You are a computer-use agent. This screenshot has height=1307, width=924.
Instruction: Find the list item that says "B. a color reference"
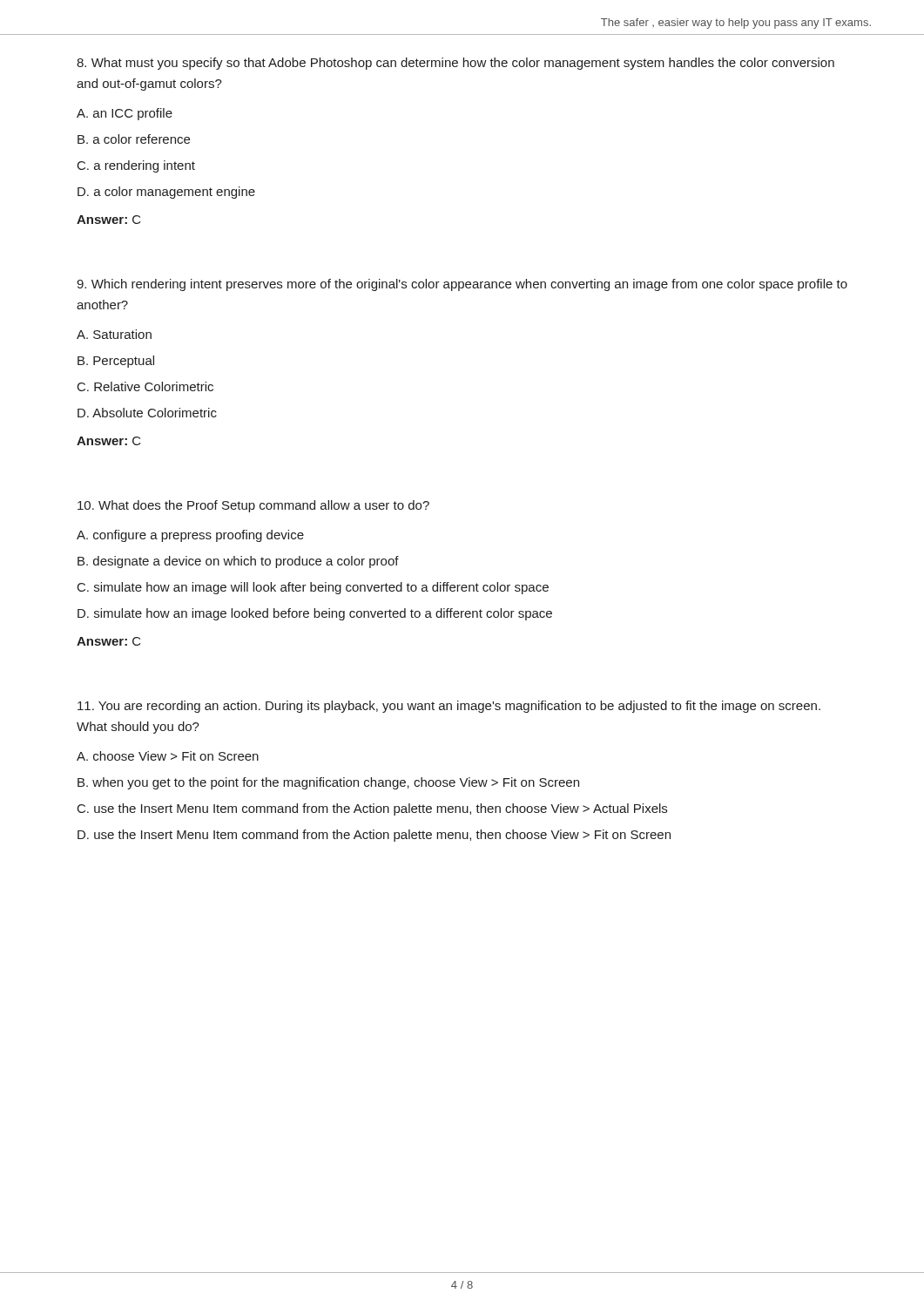tap(134, 139)
